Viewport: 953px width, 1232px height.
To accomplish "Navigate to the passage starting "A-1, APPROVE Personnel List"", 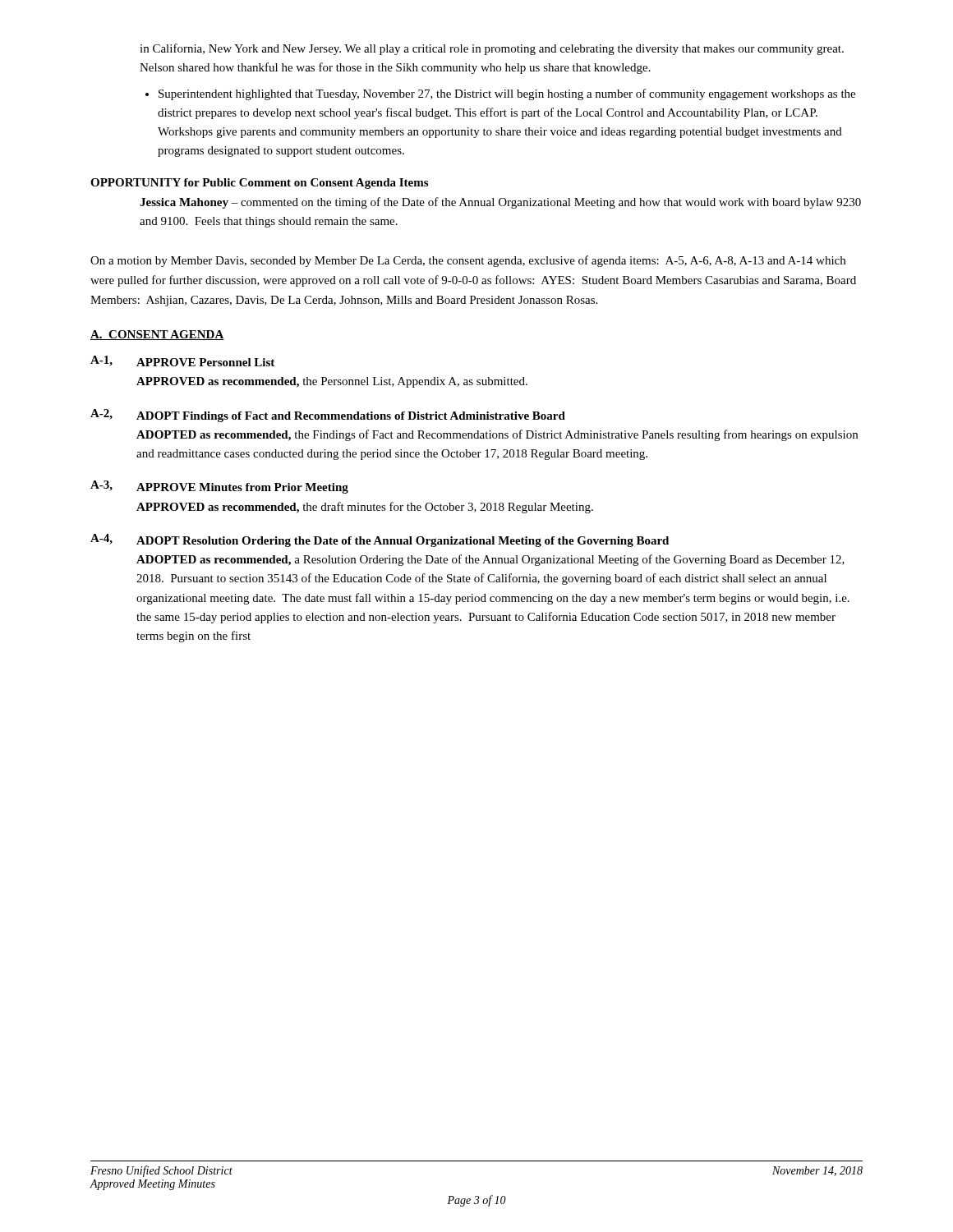I will tap(476, 372).
